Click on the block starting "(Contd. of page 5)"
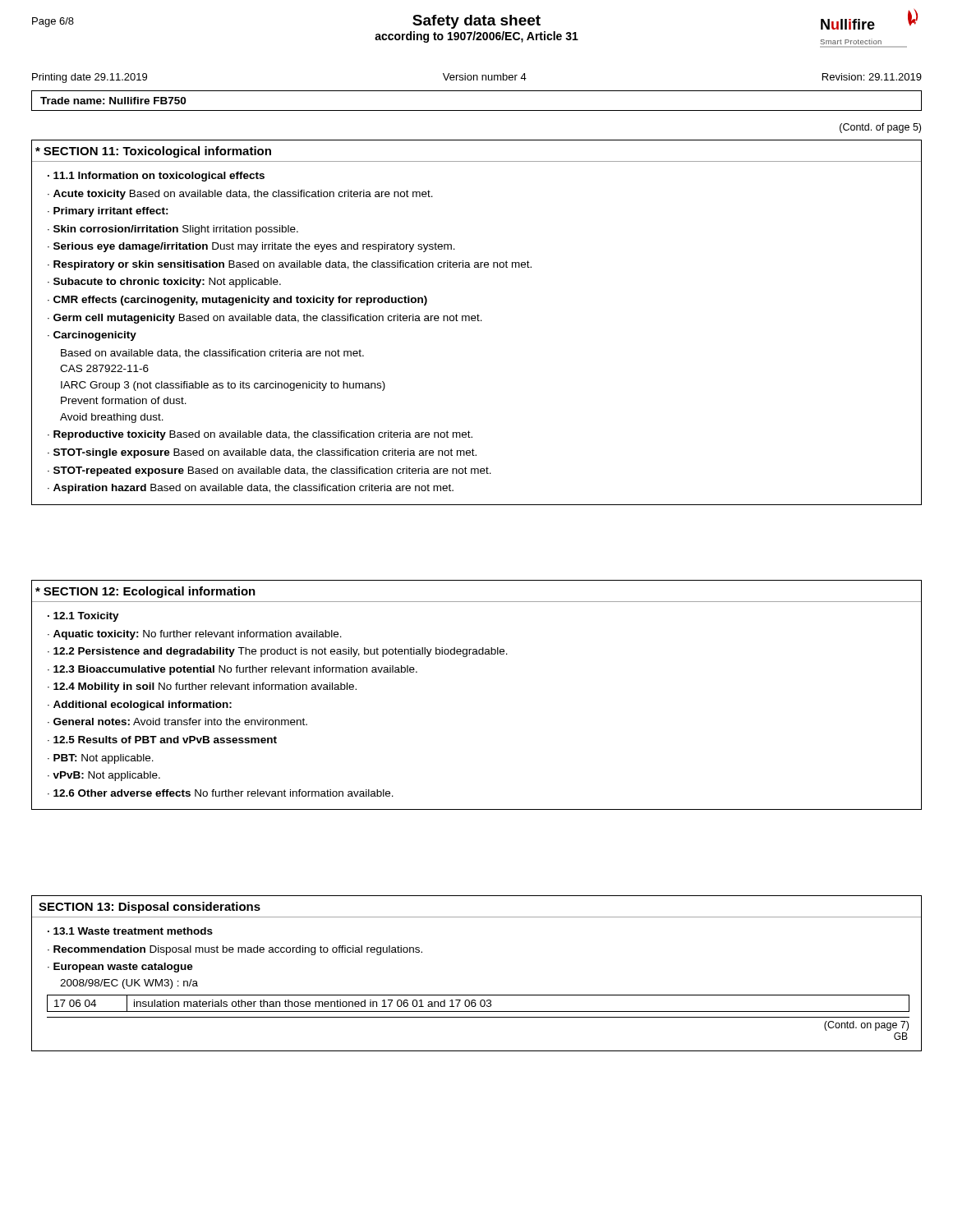This screenshot has width=953, height=1232. [x=880, y=127]
